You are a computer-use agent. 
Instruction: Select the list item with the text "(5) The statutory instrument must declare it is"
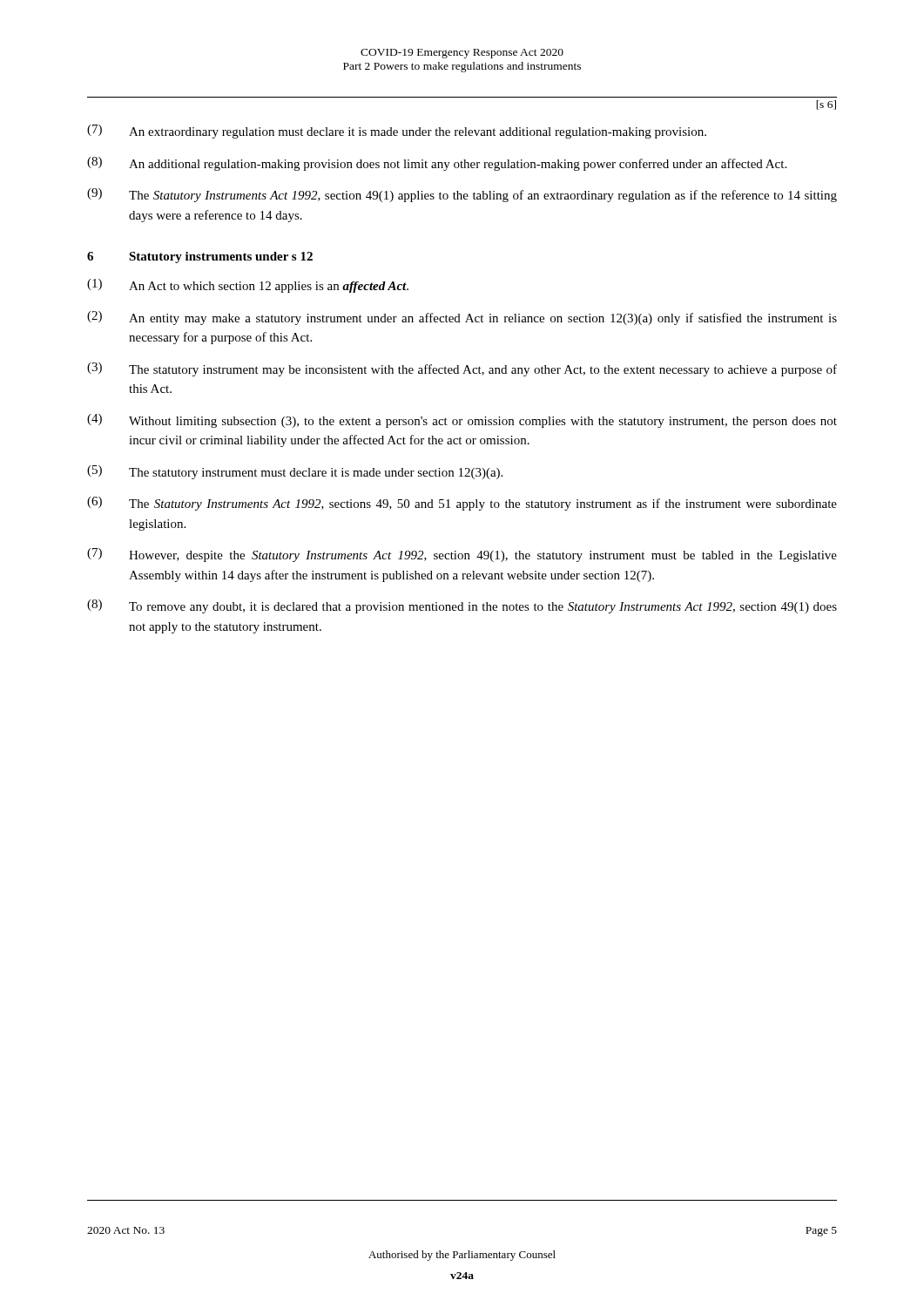[x=462, y=472]
